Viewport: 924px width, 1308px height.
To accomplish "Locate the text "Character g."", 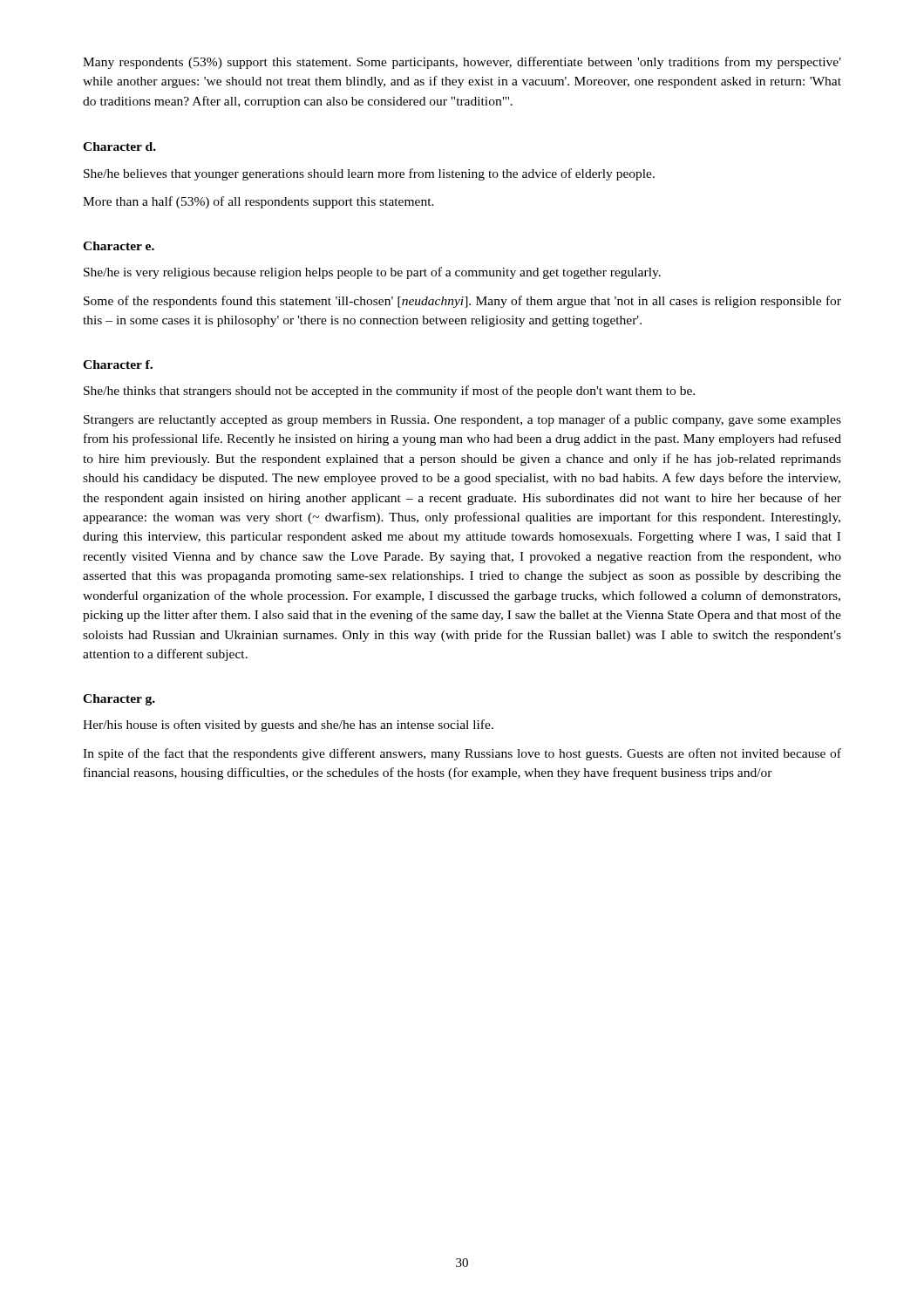I will (119, 698).
